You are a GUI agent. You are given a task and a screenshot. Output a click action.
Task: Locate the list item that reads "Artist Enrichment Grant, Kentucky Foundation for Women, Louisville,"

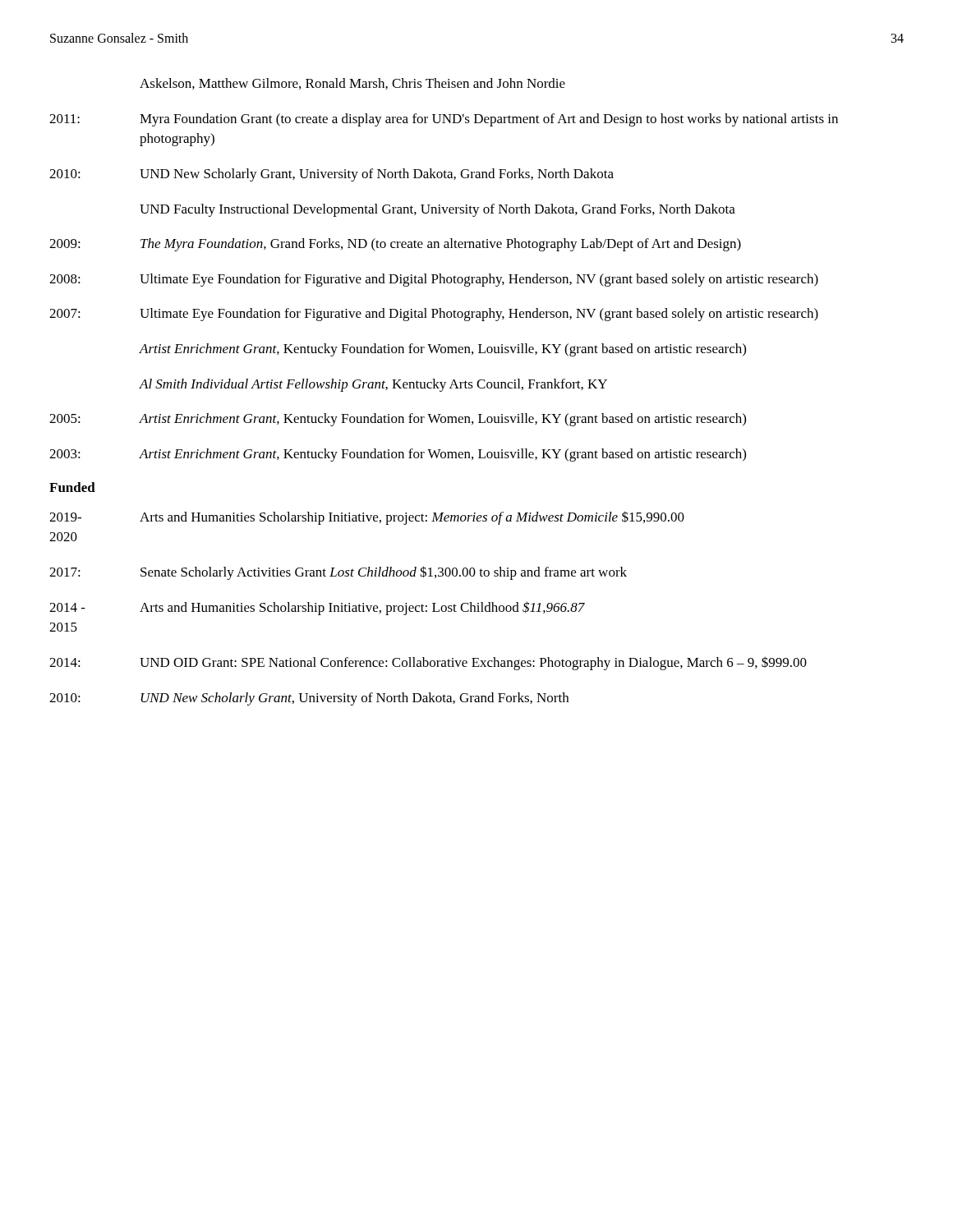(x=443, y=349)
